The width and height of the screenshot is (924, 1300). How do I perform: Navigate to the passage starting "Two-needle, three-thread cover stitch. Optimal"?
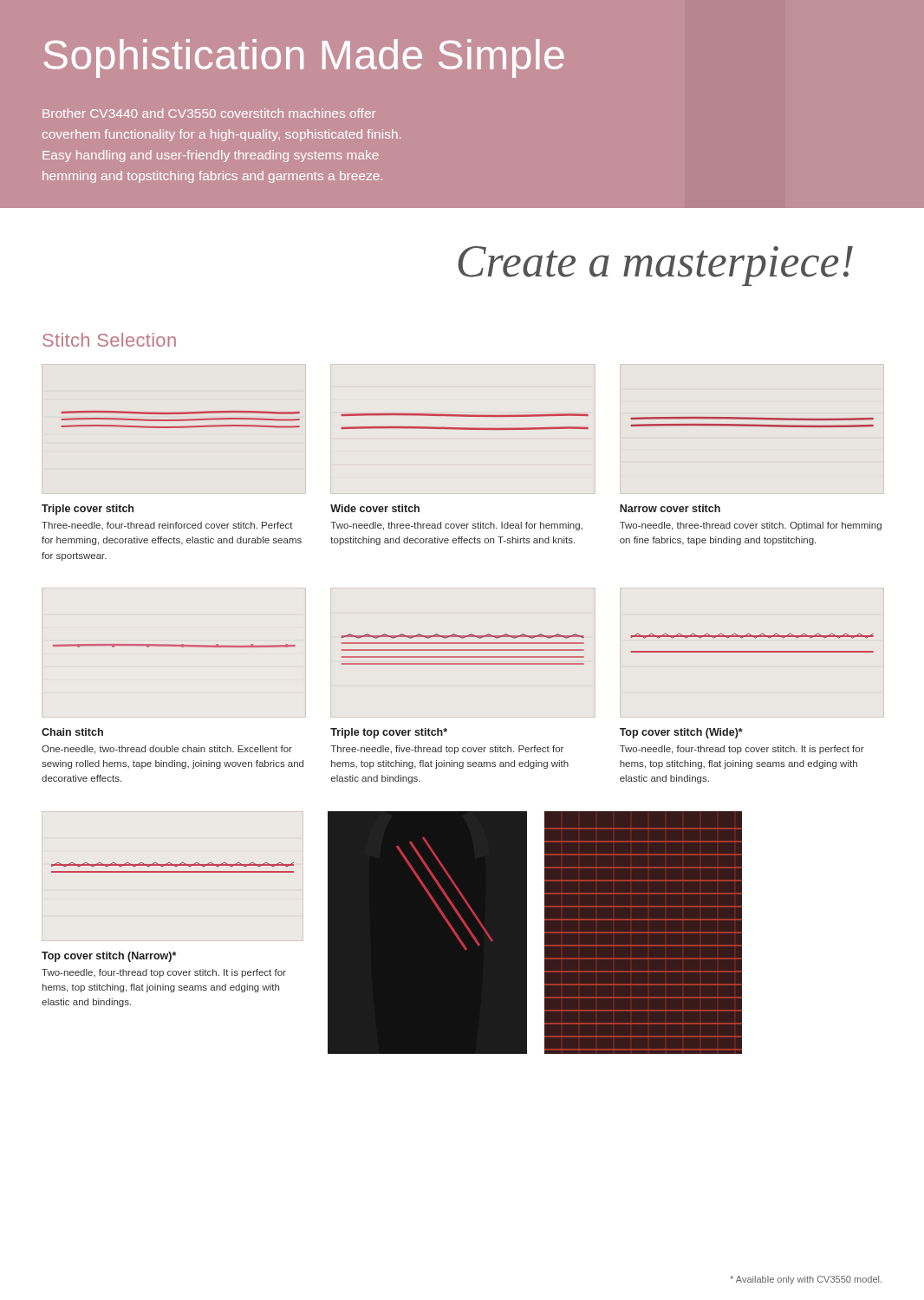[751, 533]
